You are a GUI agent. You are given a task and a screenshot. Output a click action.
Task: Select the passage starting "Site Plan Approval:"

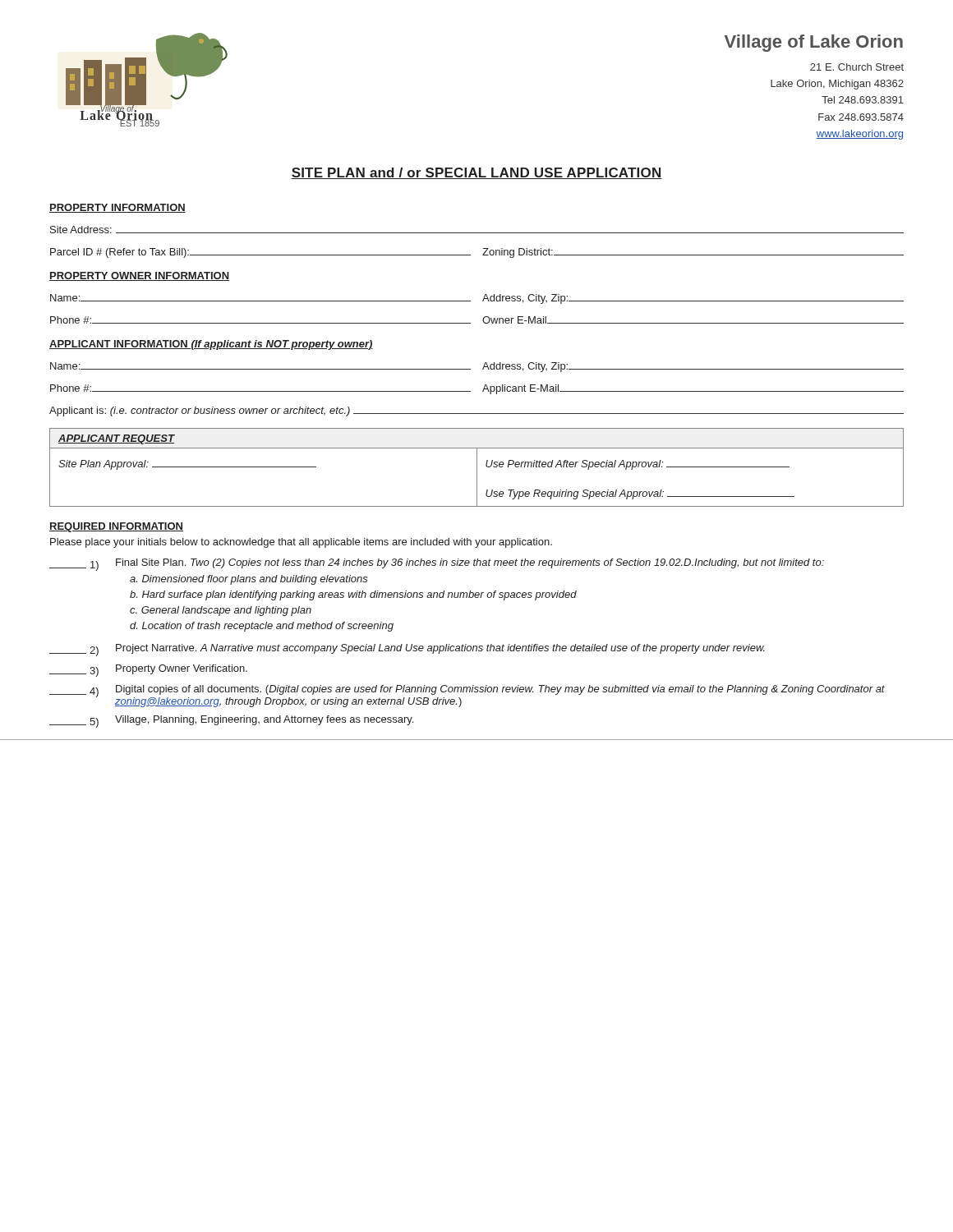[x=187, y=462]
